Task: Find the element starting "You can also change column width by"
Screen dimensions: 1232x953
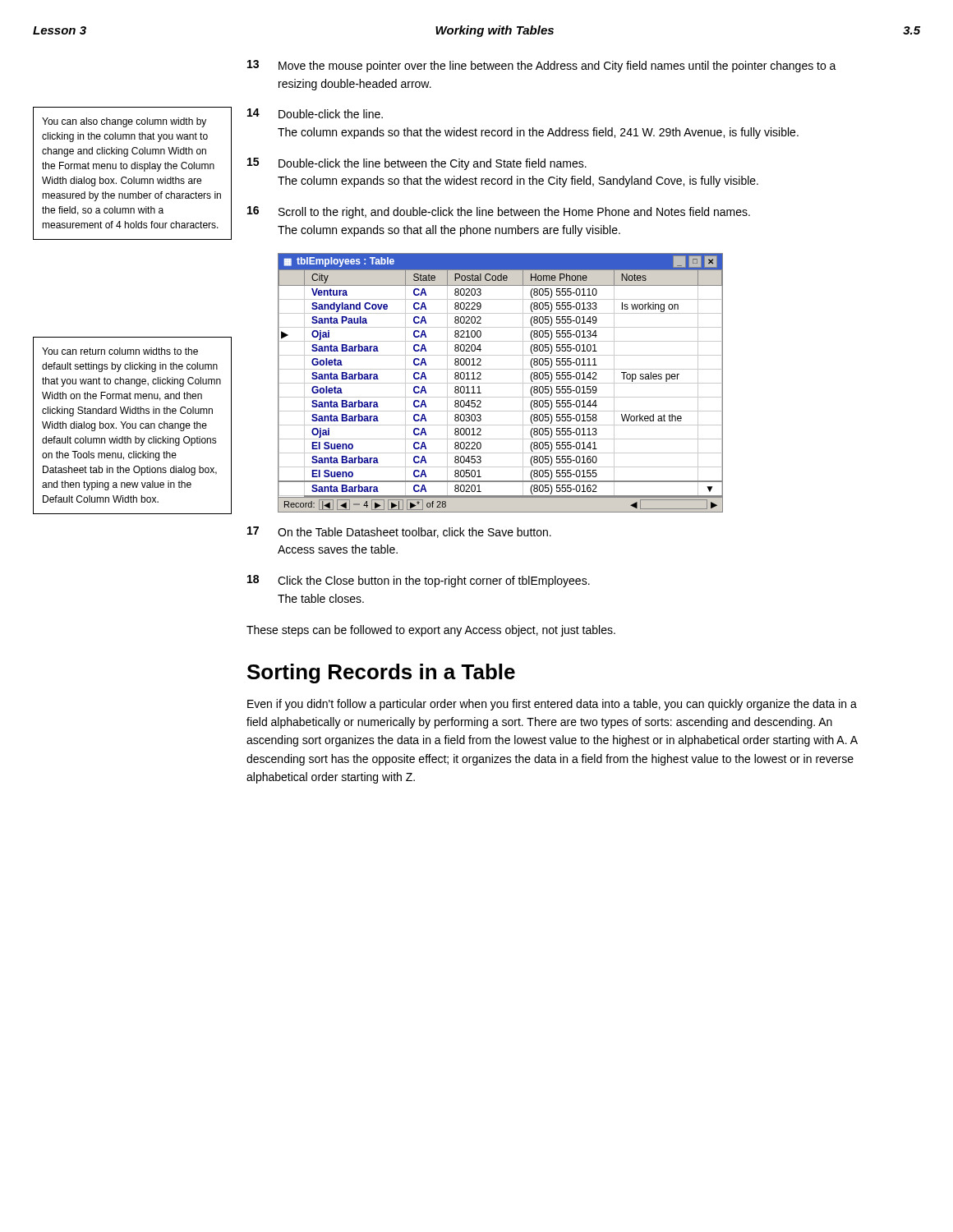Action: point(132,173)
